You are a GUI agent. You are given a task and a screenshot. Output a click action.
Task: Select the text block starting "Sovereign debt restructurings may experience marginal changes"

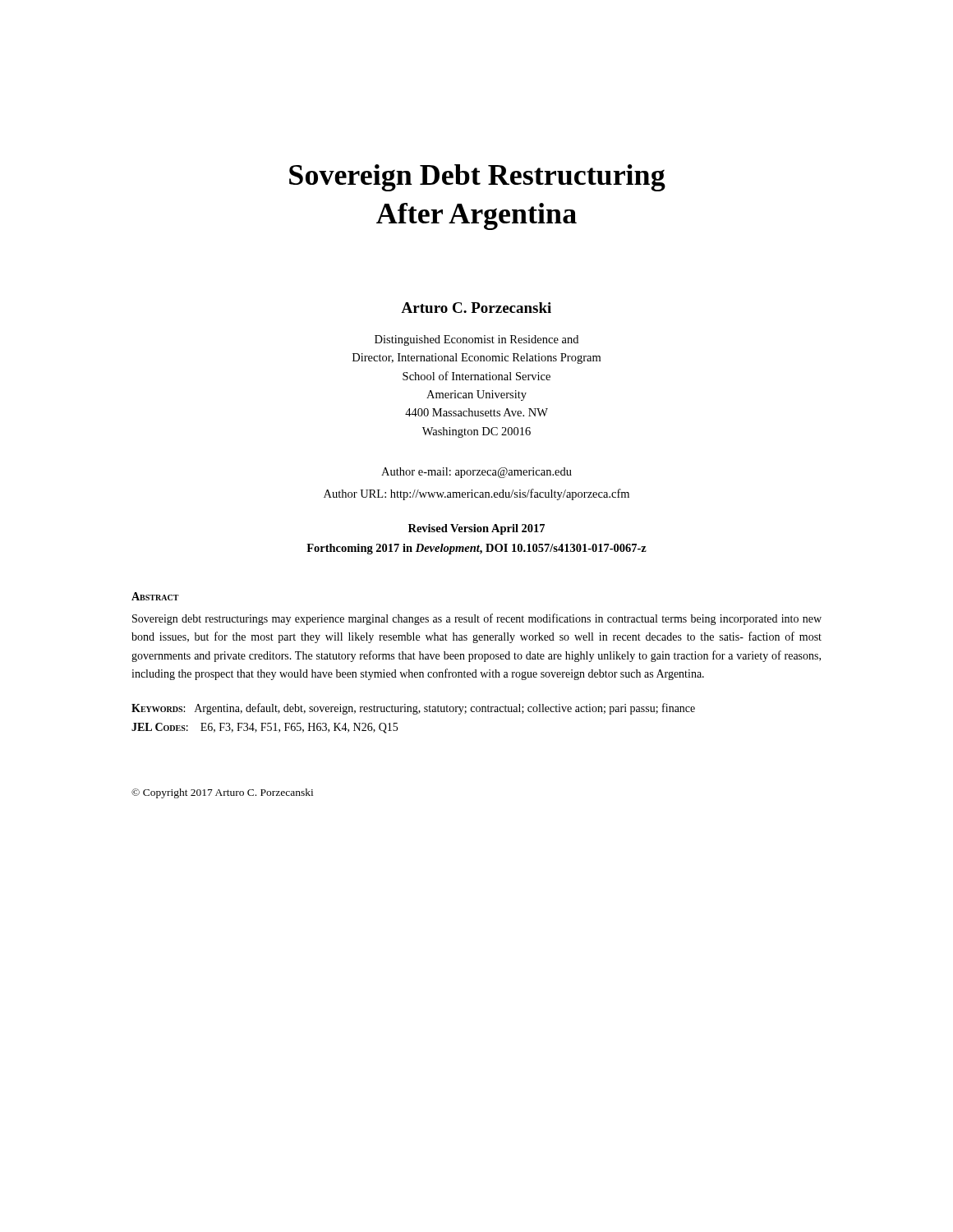pyautogui.click(x=476, y=646)
